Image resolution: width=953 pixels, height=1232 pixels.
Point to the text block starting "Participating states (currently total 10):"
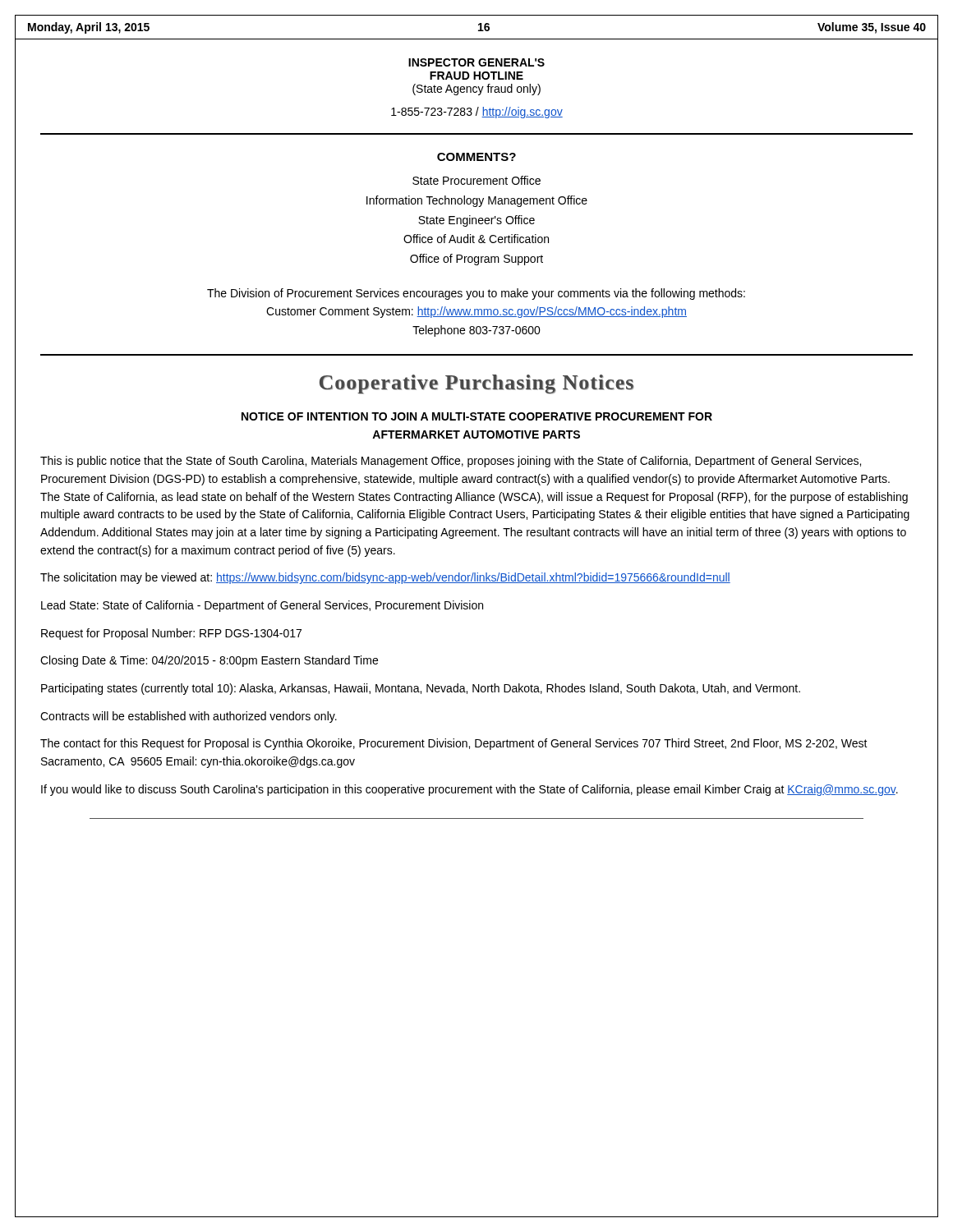421,688
